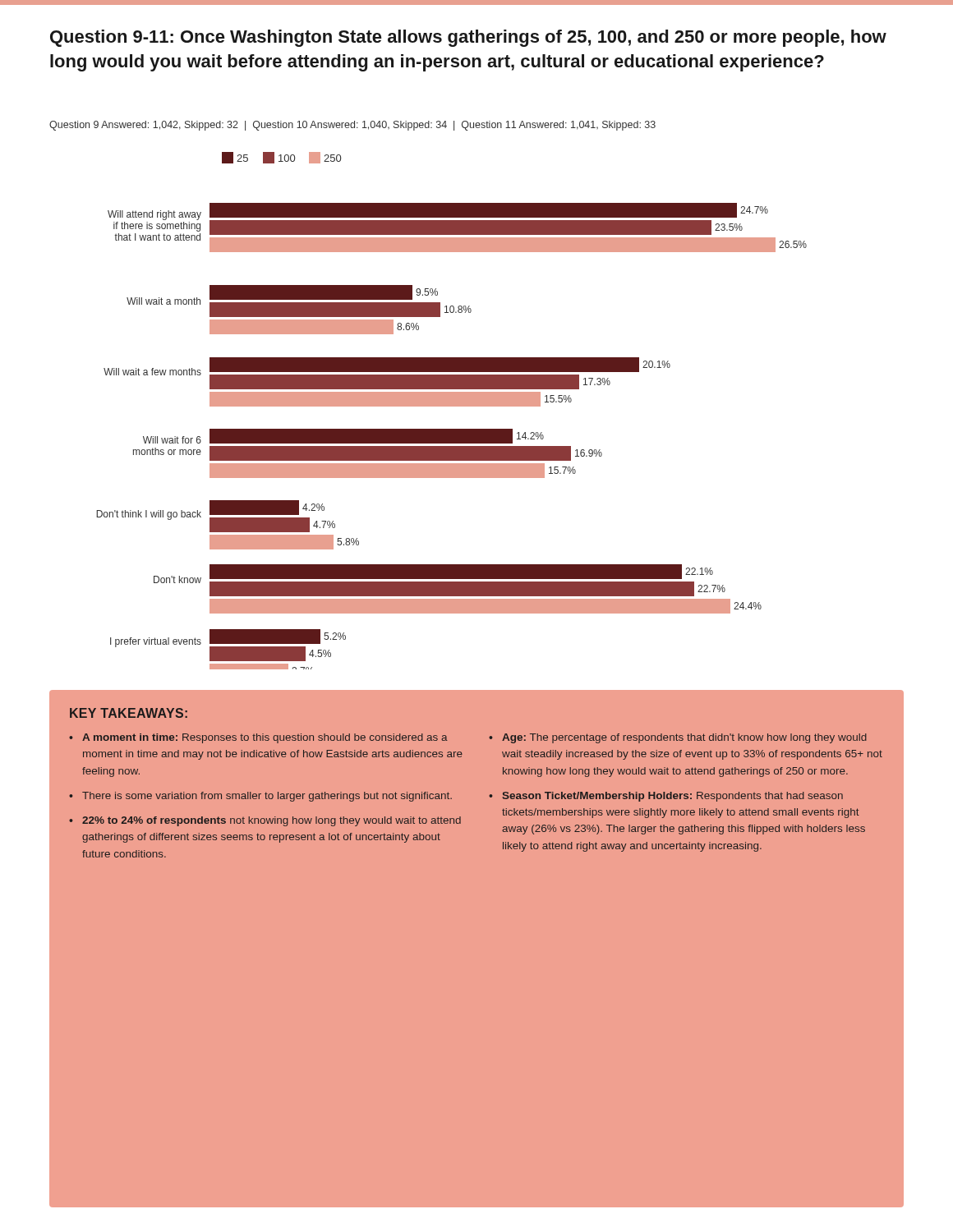The image size is (953, 1232).
Task: Click the passage that begins "KEY TAKEAWAYS: A moment in time:"
Action: point(129,713)
